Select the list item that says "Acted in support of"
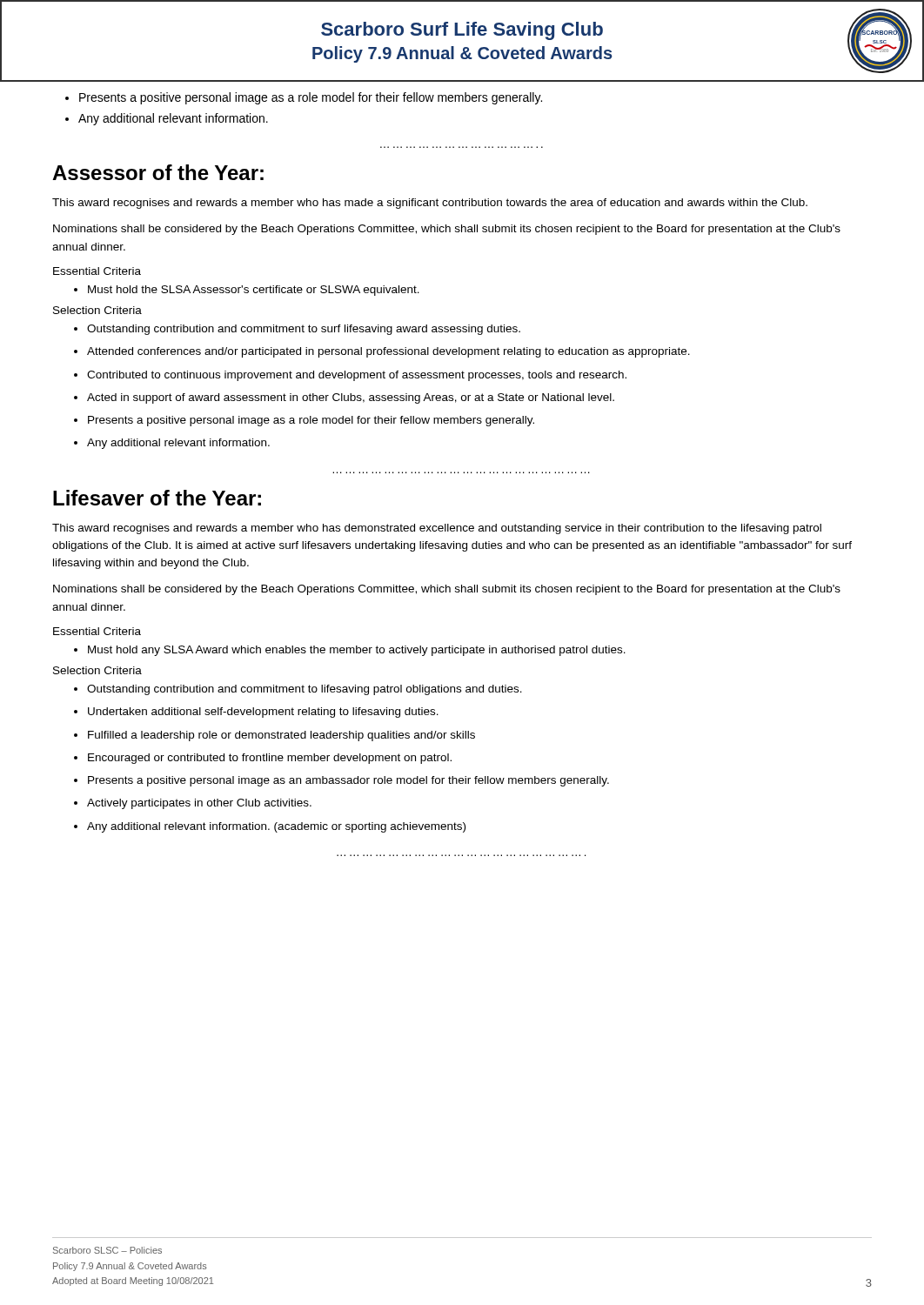This screenshot has width=924, height=1305. pos(462,398)
